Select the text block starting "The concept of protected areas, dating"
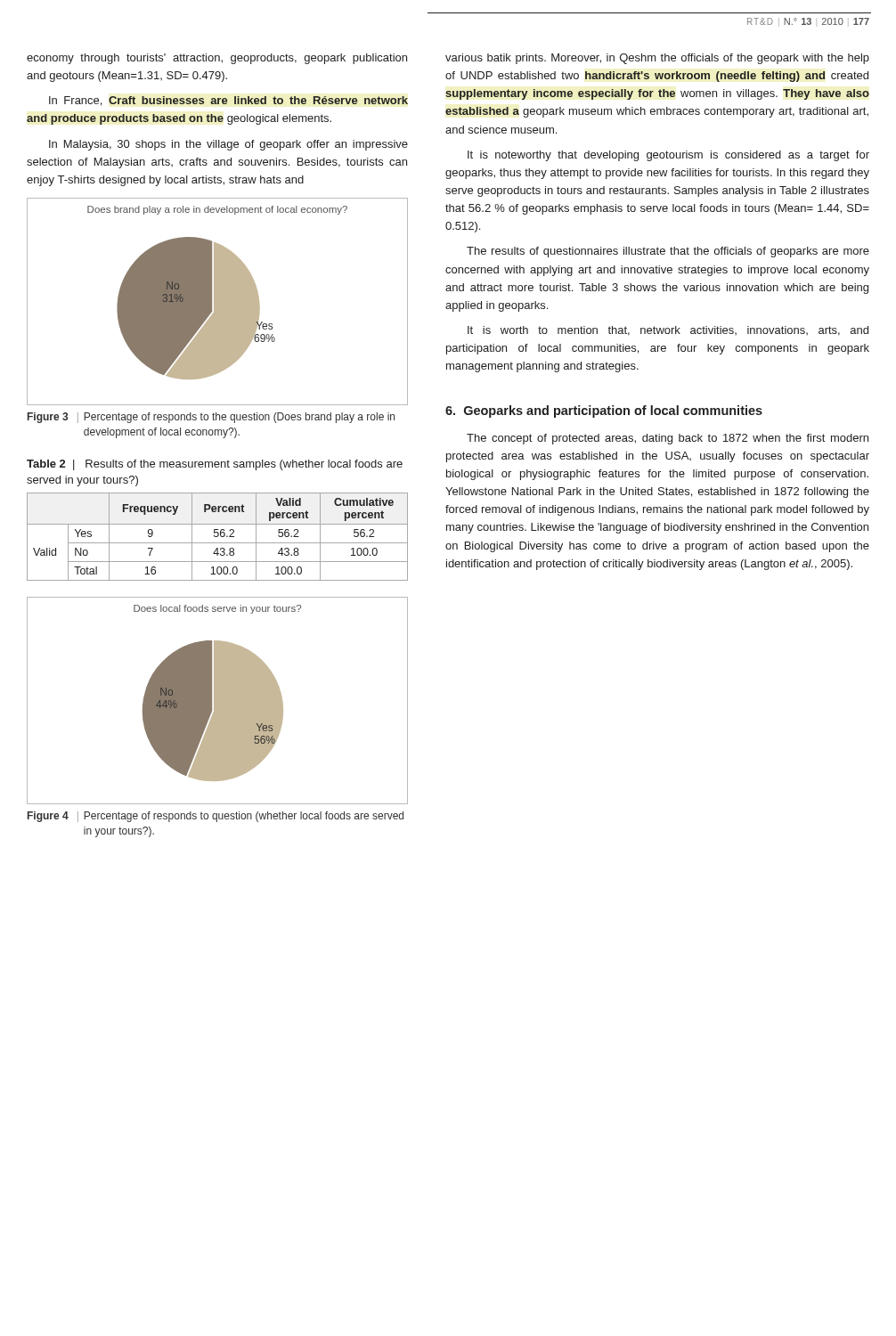This screenshot has height=1336, width=896. [x=657, y=501]
